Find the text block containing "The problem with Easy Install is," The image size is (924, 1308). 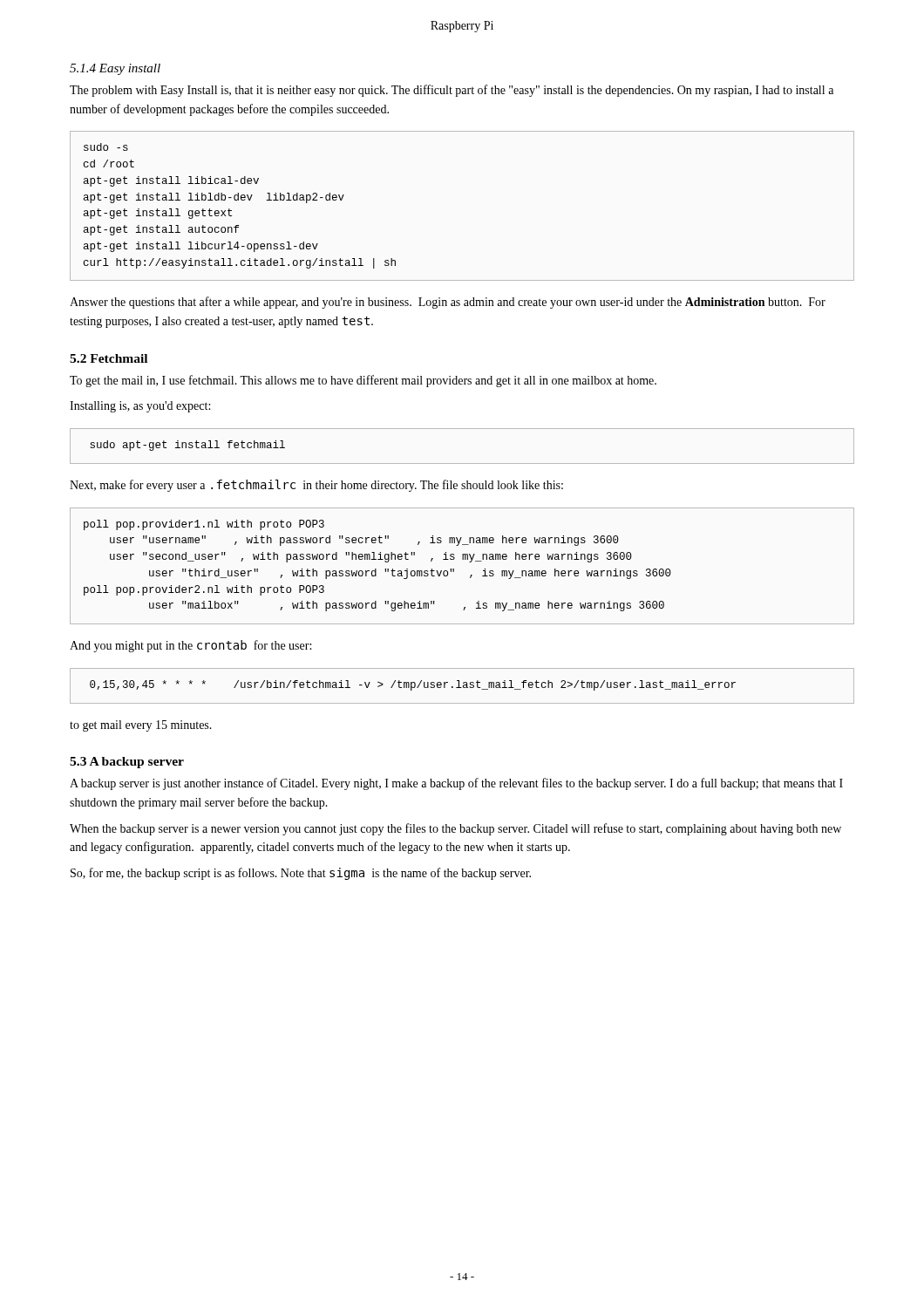452,100
